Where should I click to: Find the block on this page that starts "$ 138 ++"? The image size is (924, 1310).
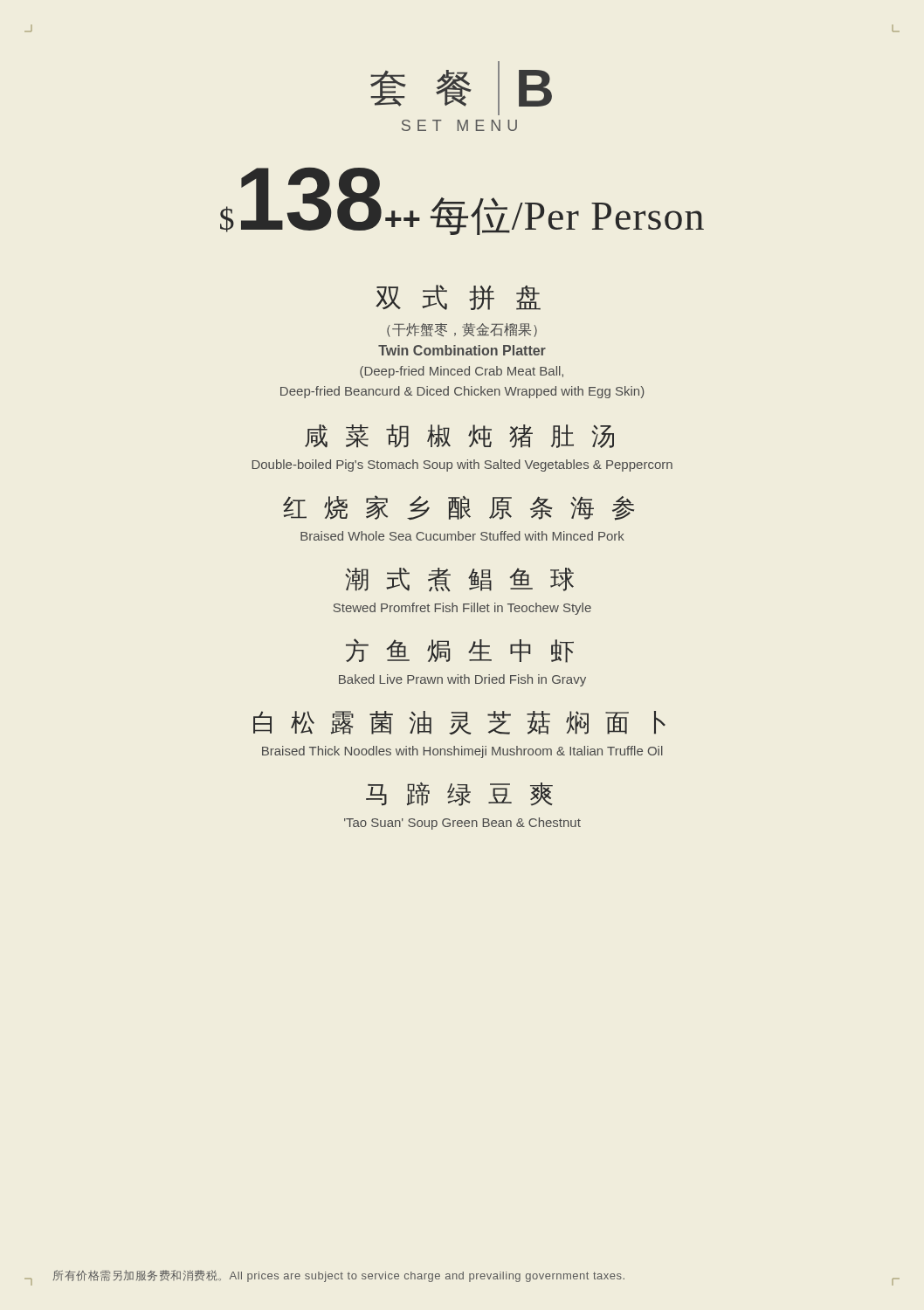462,199
